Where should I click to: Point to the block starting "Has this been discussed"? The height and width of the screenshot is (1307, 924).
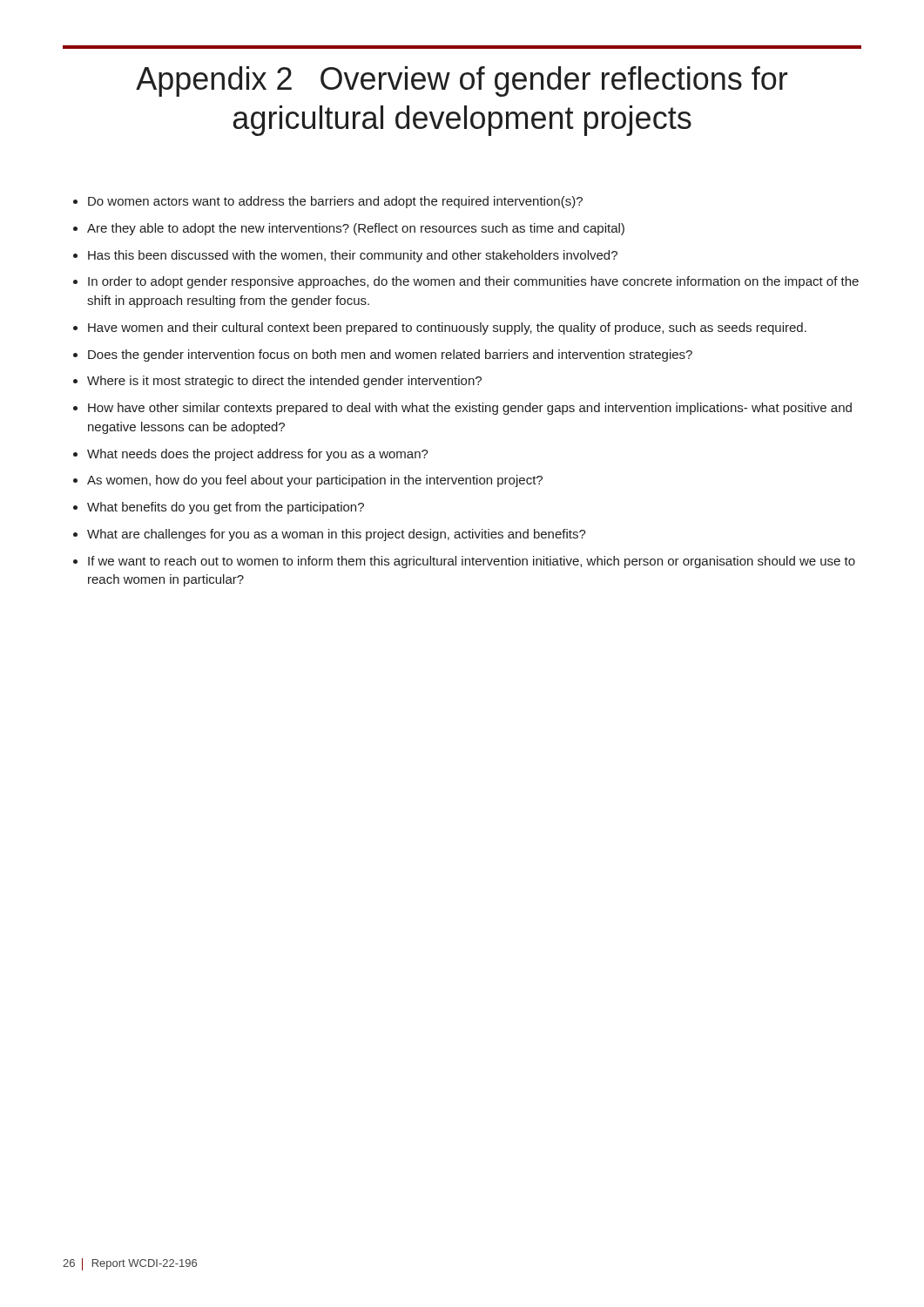(353, 254)
